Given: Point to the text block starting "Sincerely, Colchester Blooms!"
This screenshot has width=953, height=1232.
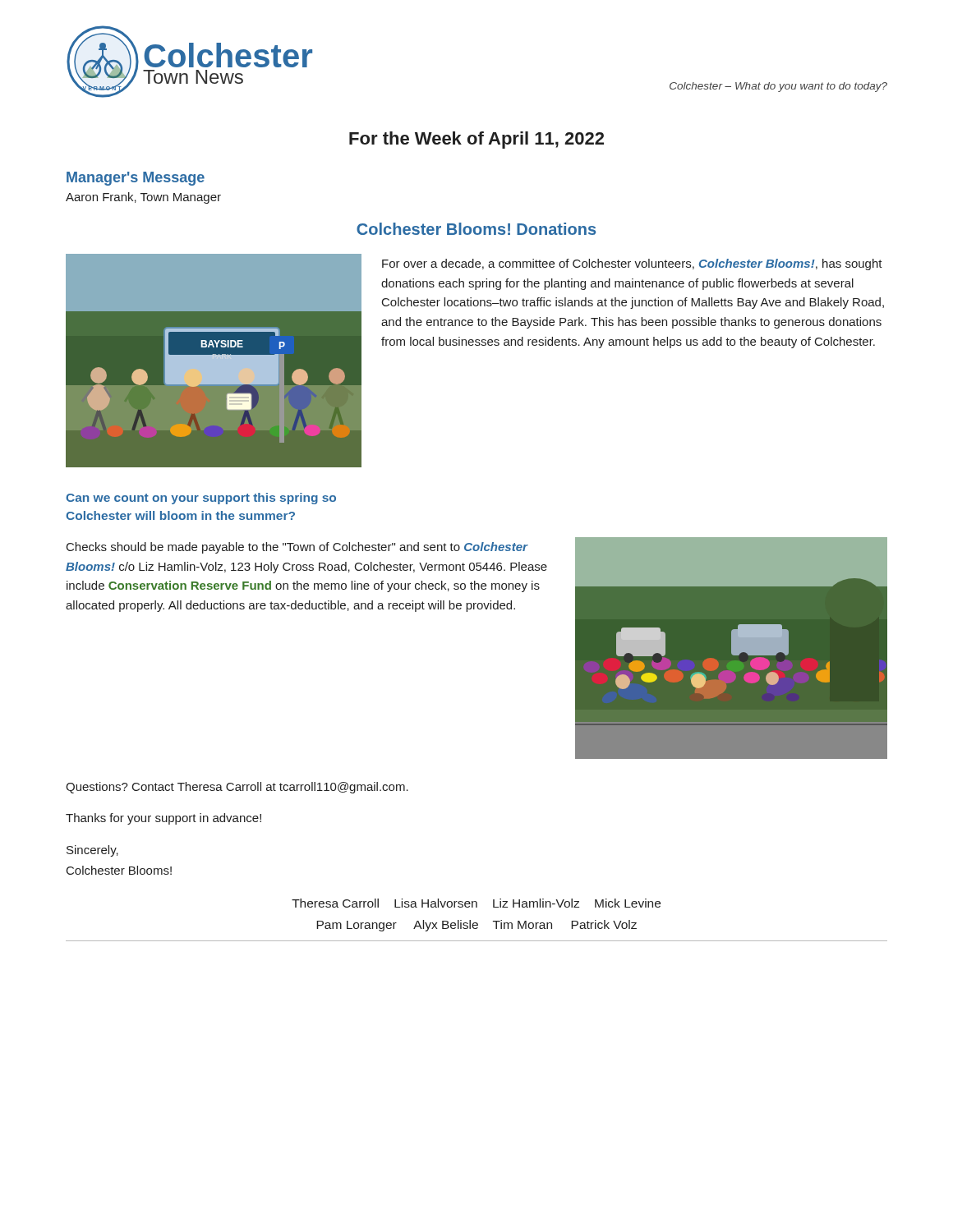Looking at the screenshot, I should click(x=119, y=860).
